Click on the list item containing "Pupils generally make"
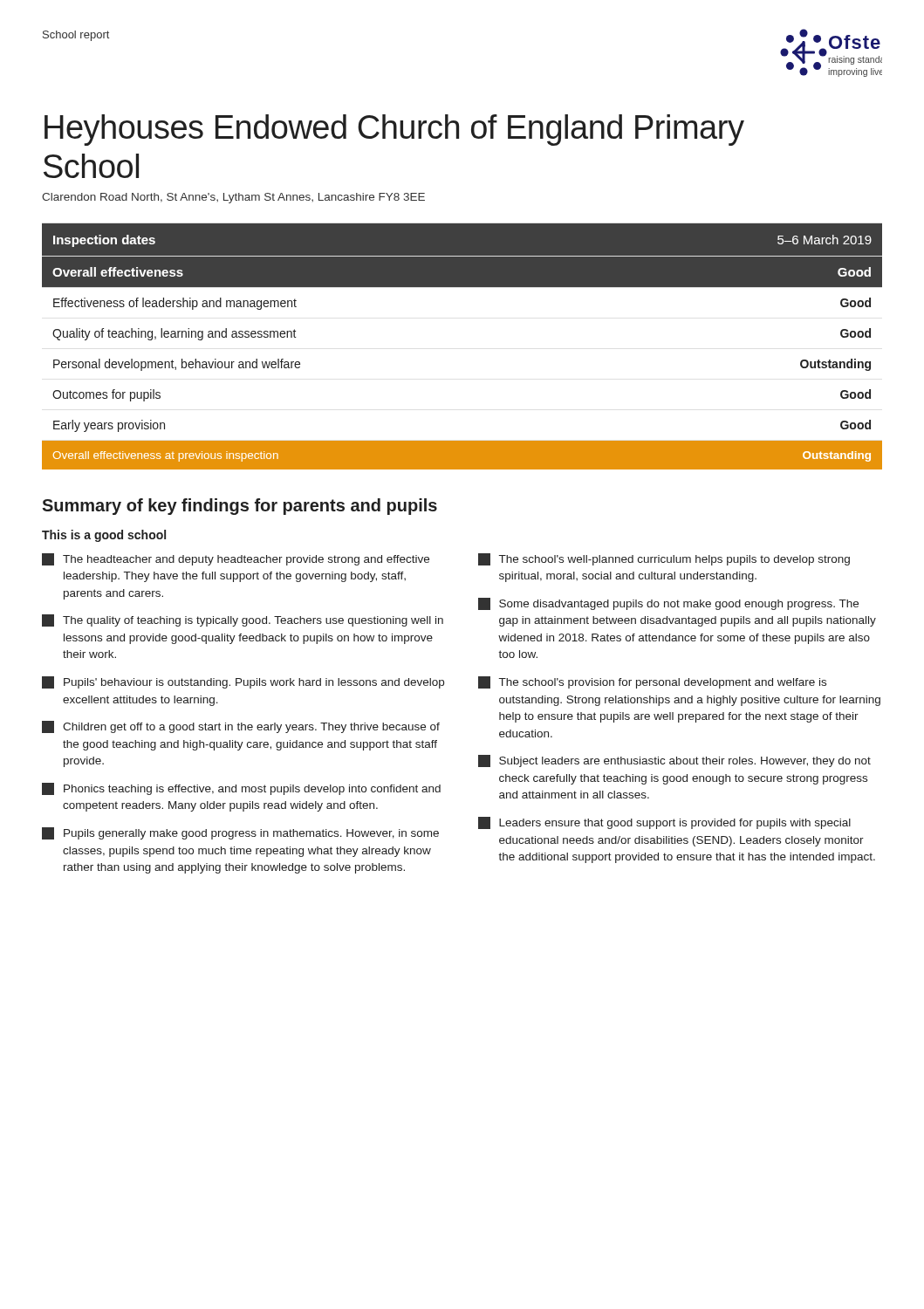924x1309 pixels. (x=244, y=850)
